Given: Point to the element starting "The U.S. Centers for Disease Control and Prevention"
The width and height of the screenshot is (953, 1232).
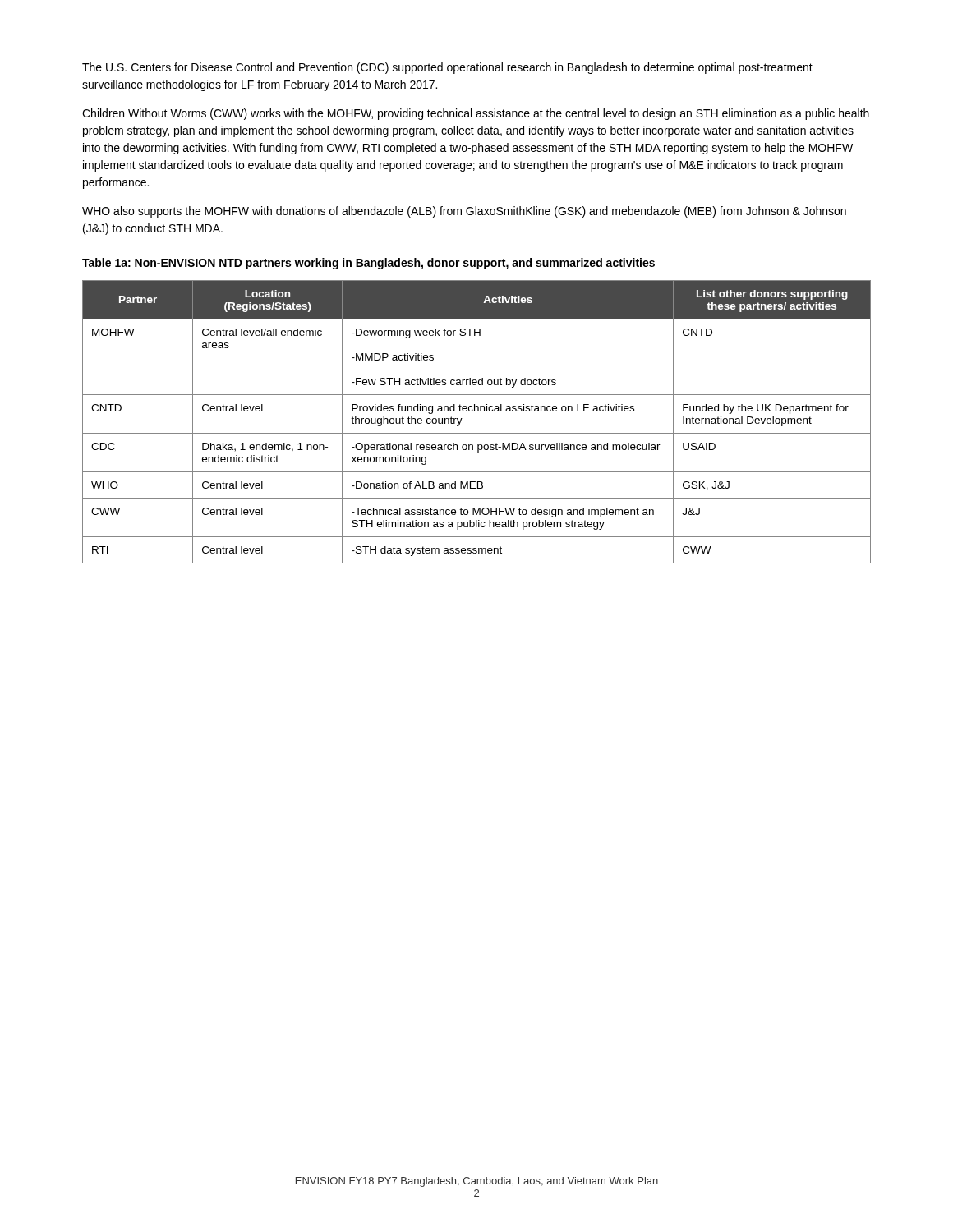Looking at the screenshot, I should point(447,76).
